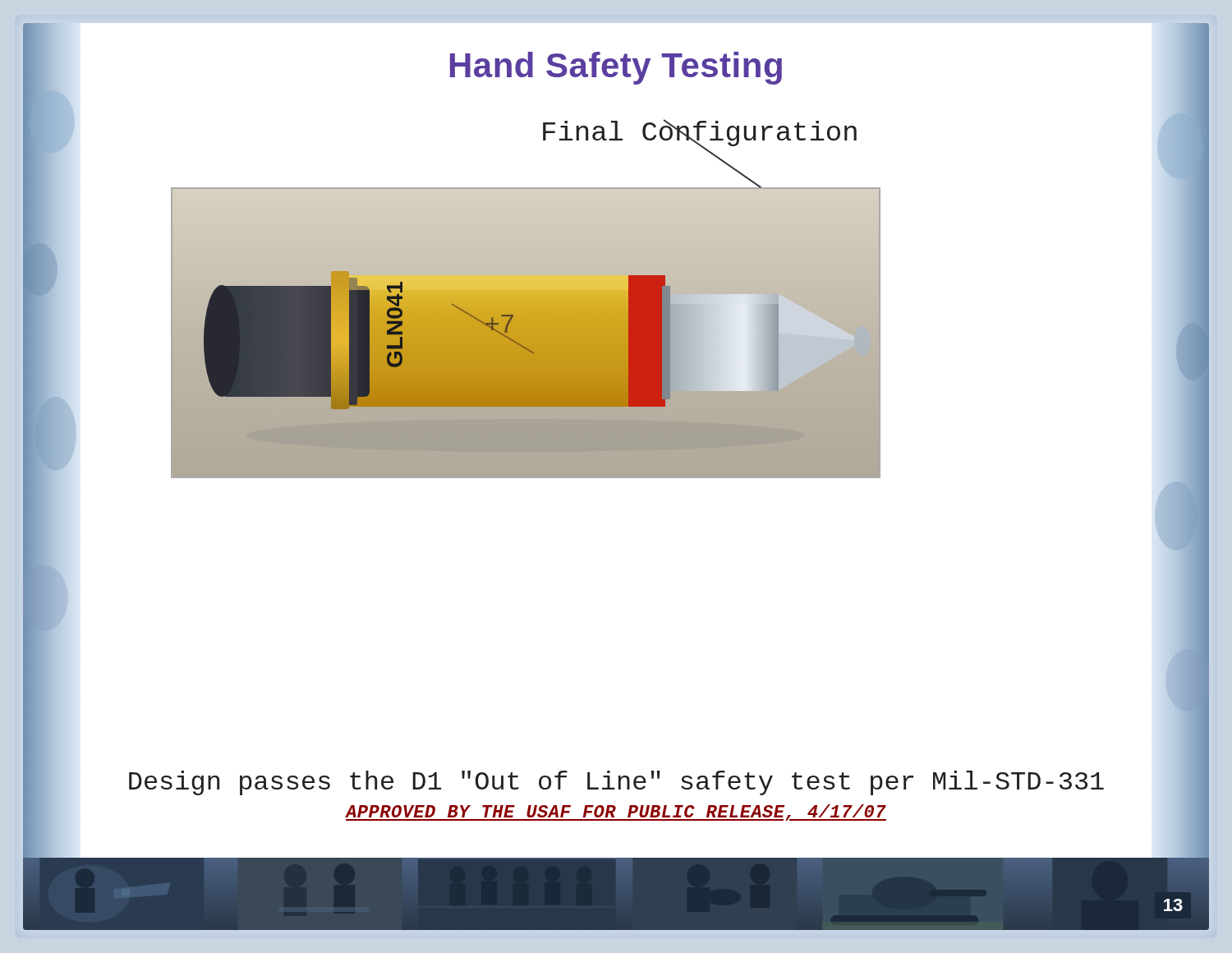Find the element starting "Hand Safety Testing"
This screenshot has height=953, width=1232.
pos(616,65)
